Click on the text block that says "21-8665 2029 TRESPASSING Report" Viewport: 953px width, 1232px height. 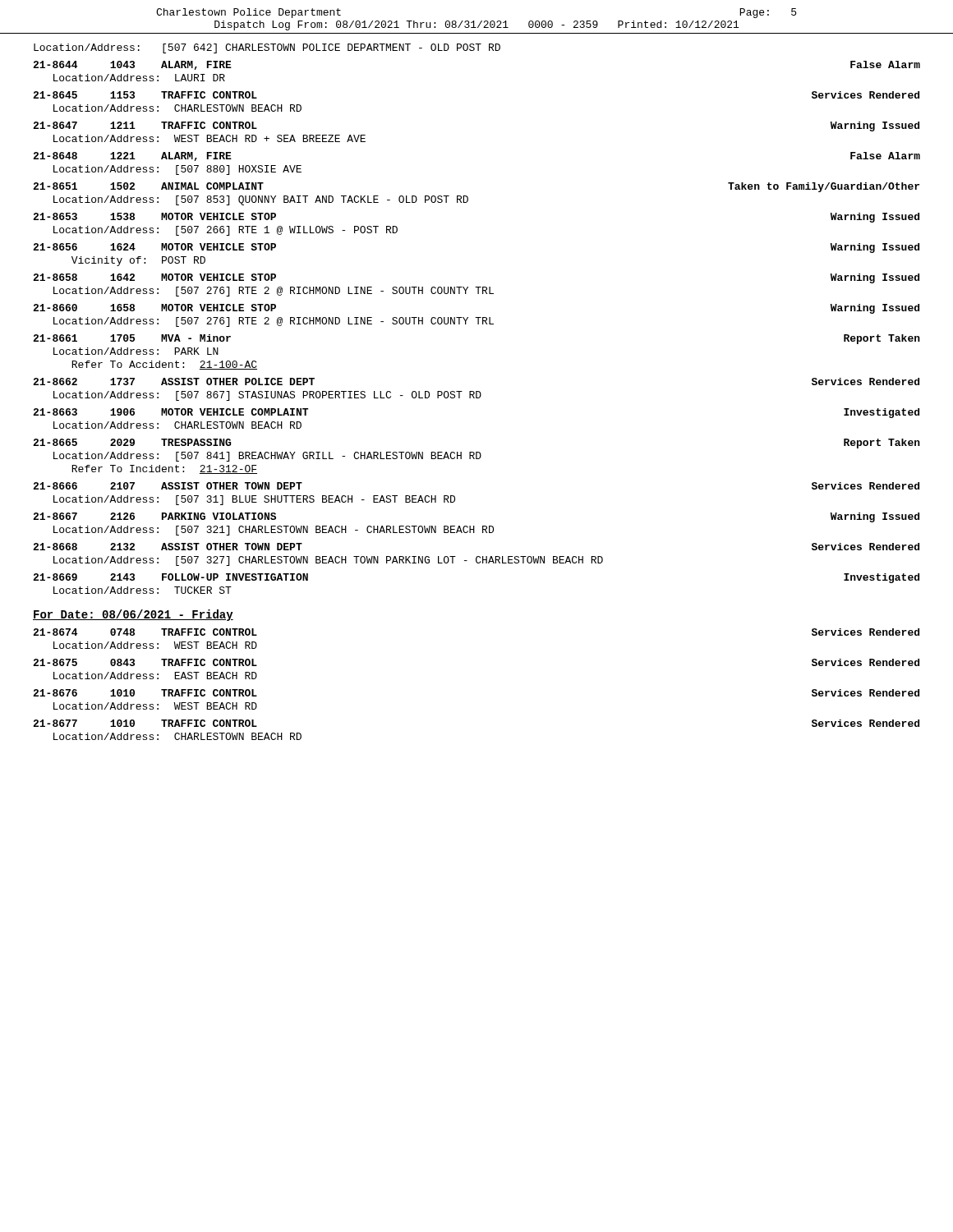pos(476,456)
